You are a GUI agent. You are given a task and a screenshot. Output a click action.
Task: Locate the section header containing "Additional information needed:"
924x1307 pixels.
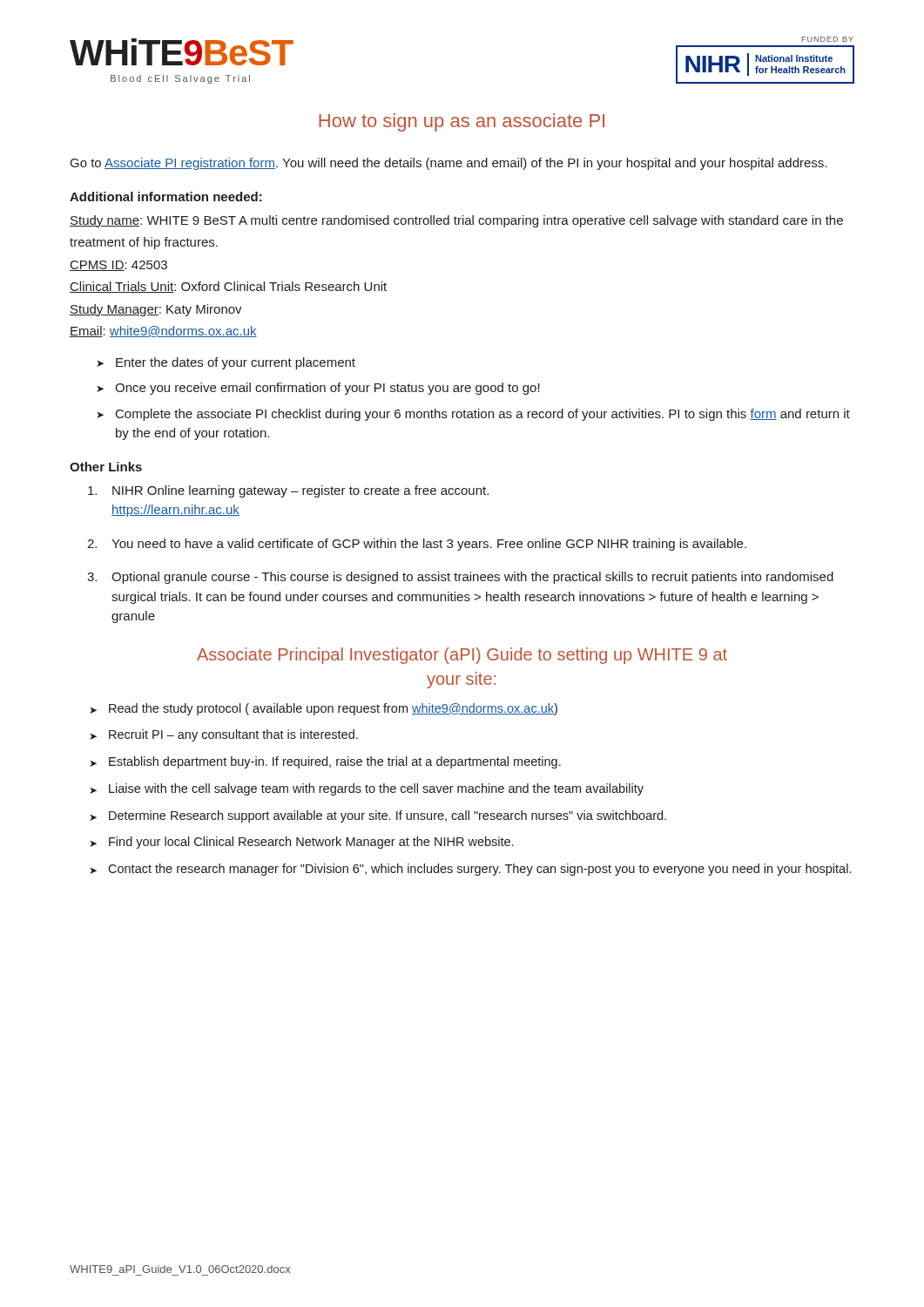coord(166,196)
